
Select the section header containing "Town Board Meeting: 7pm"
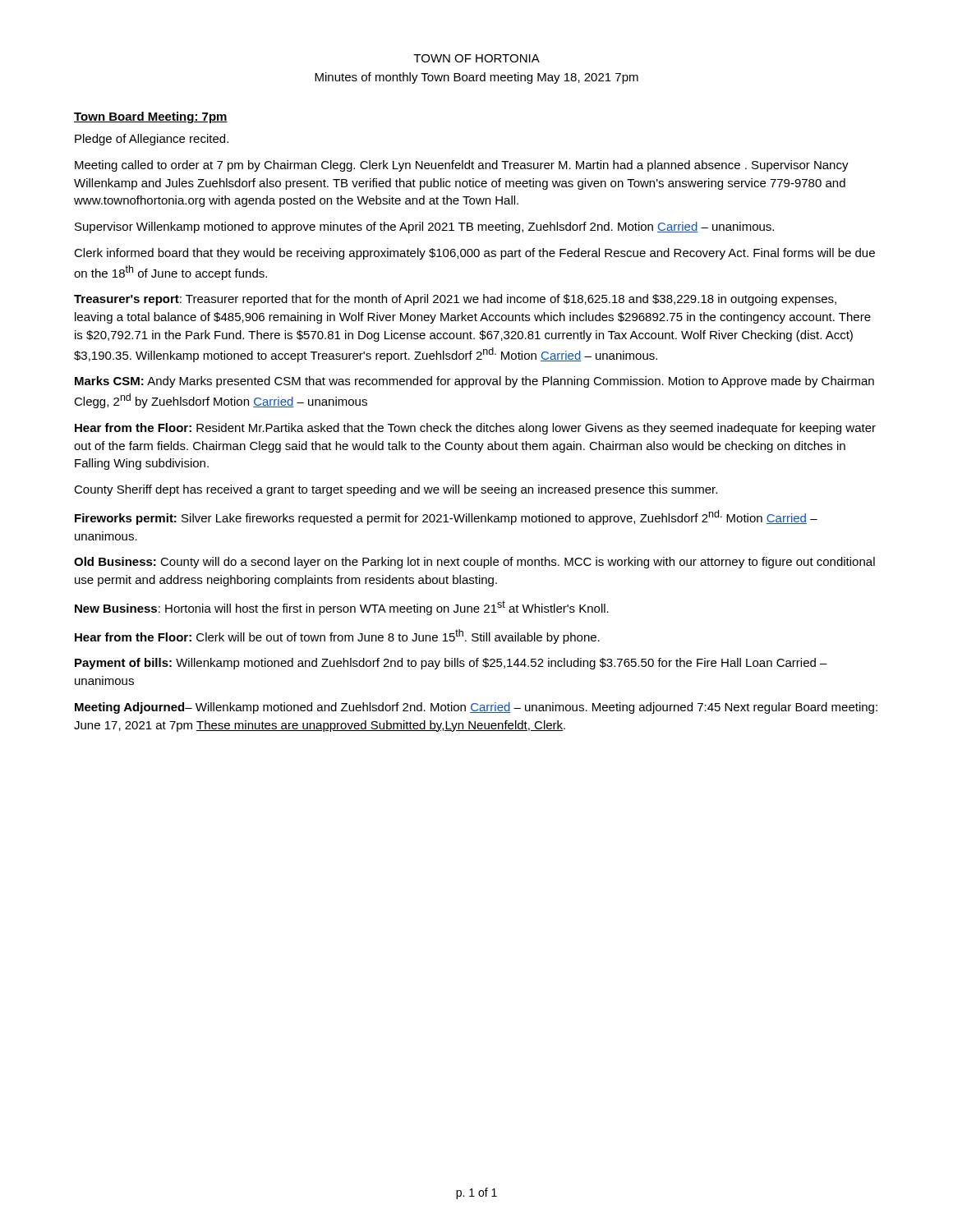coord(151,116)
